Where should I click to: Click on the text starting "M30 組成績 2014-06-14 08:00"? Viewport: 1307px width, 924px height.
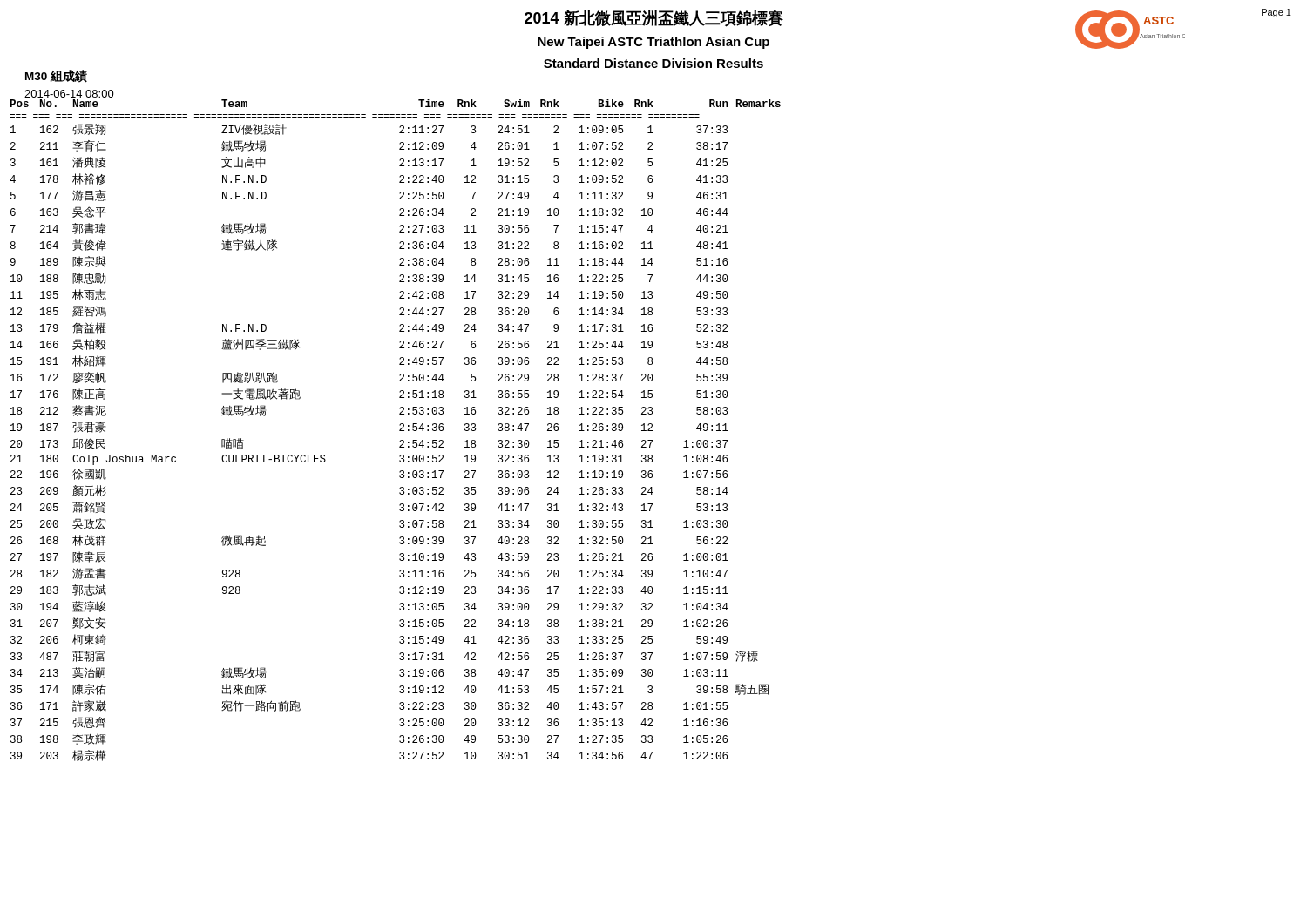tap(69, 85)
